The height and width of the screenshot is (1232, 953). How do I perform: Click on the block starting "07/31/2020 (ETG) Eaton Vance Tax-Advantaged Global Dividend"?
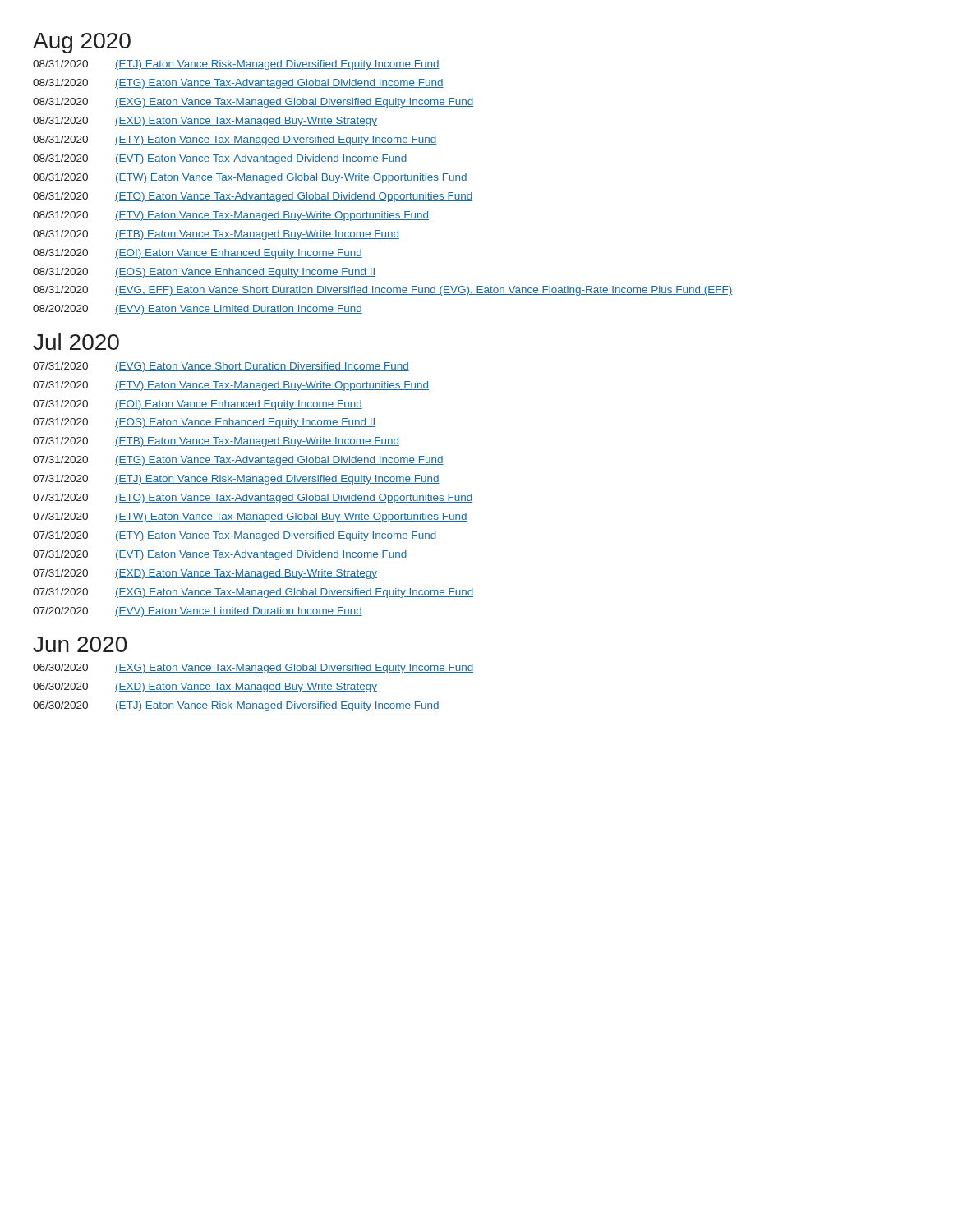tap(238, 461)
